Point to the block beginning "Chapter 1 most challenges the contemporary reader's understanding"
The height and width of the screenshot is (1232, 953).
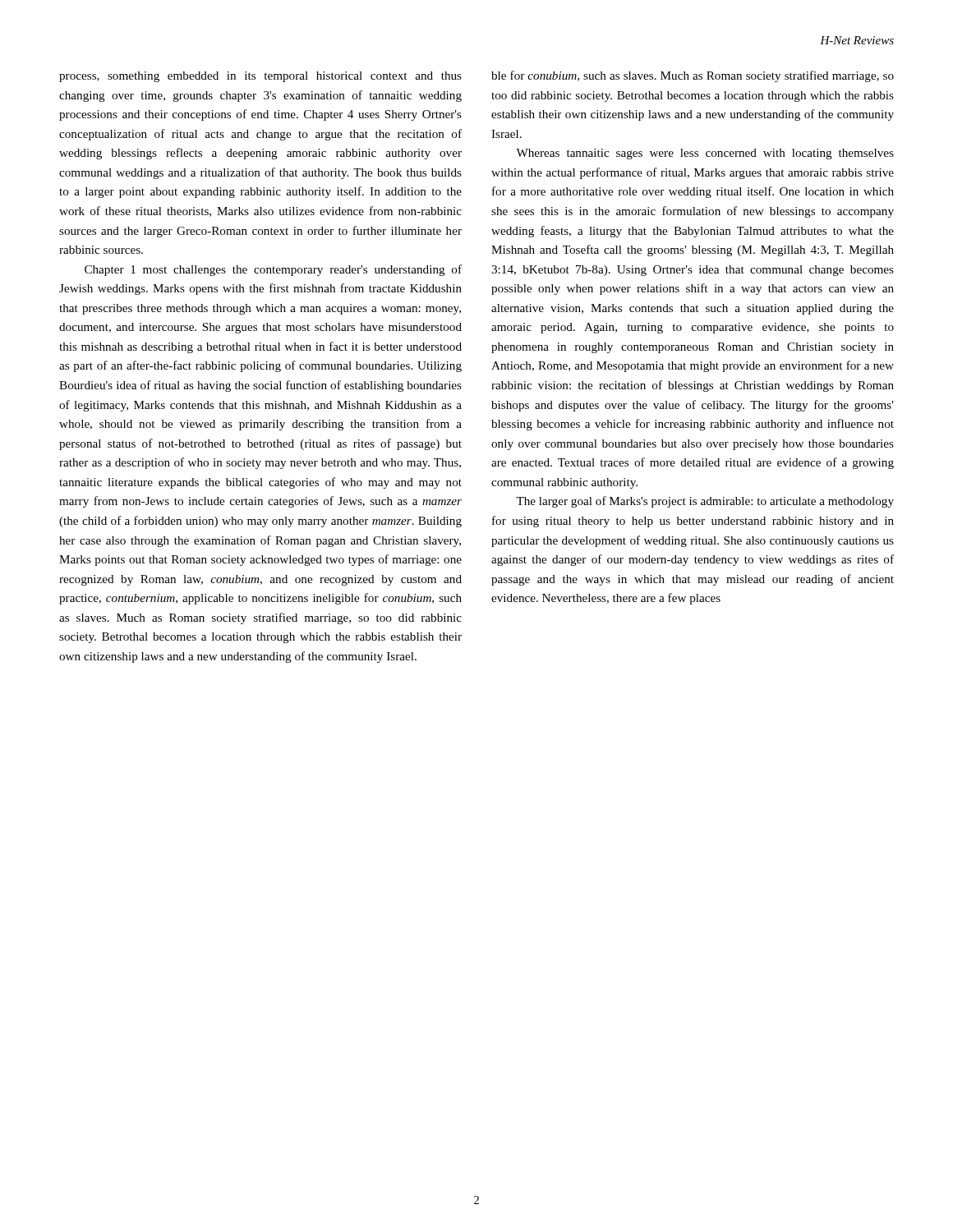tap(260, 462)
